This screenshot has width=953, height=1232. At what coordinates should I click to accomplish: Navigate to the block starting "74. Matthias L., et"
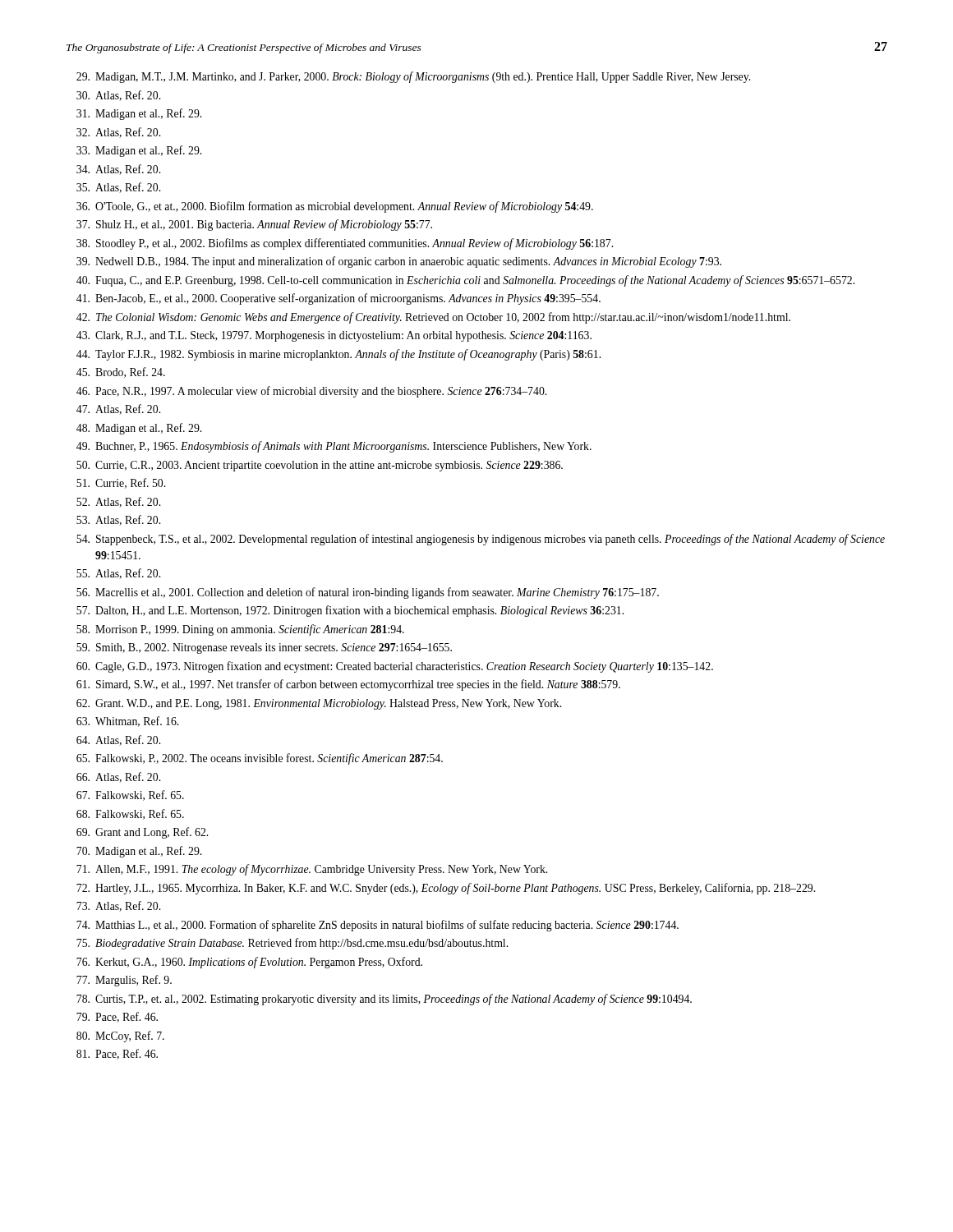pos(476,925)
